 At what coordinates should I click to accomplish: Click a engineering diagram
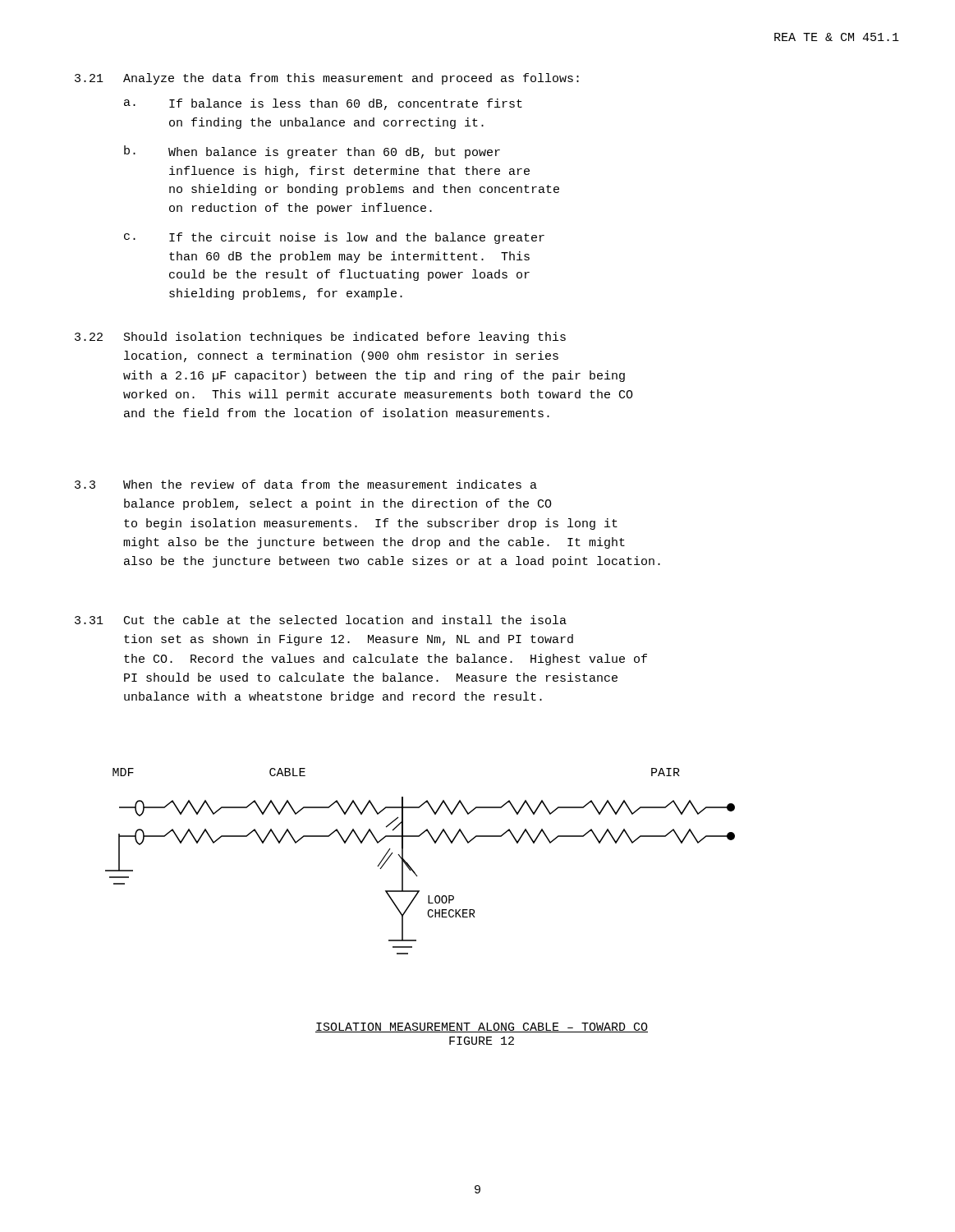click(482, 924)
